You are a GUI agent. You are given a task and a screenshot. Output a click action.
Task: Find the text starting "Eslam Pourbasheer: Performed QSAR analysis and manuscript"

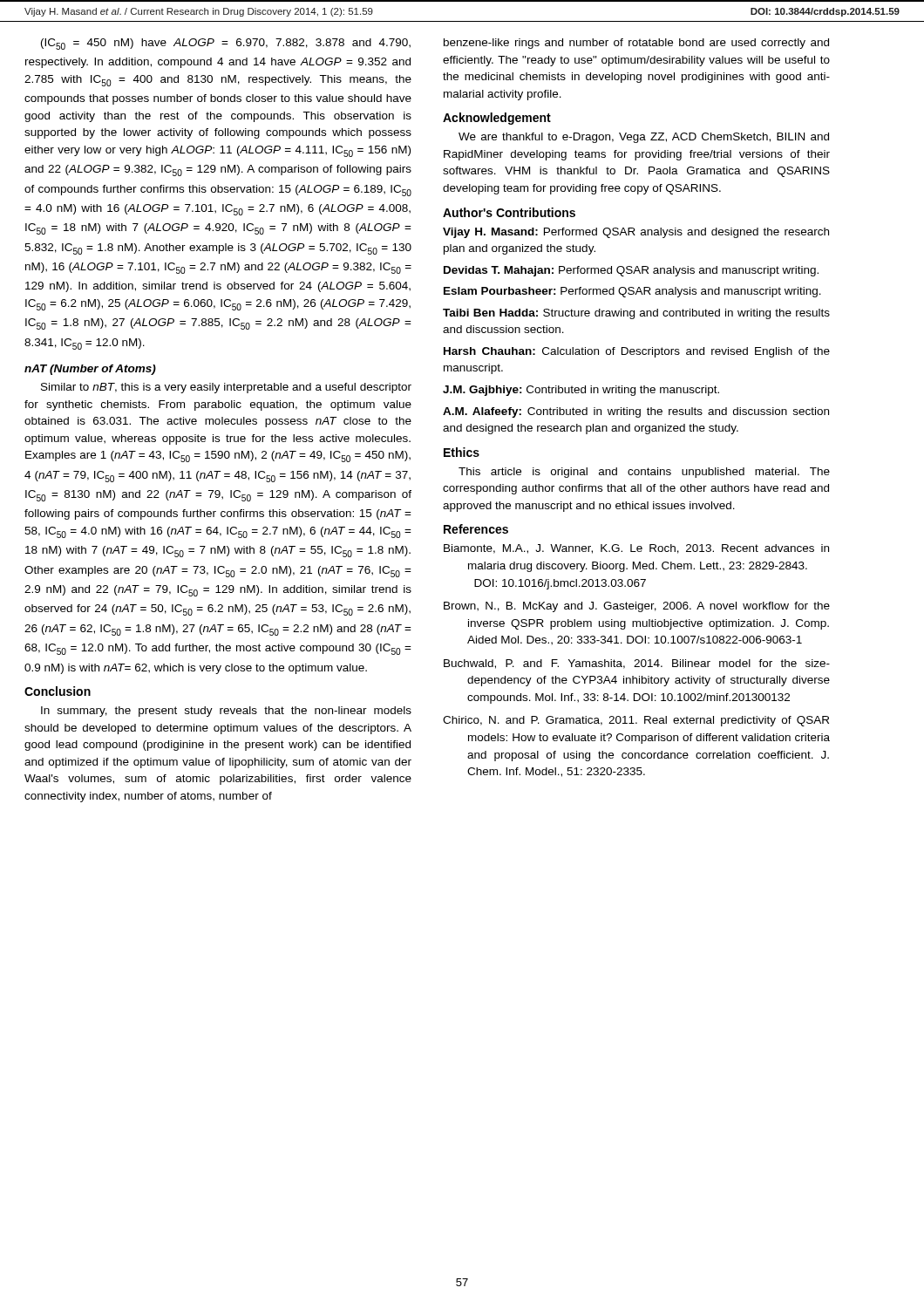636,291
